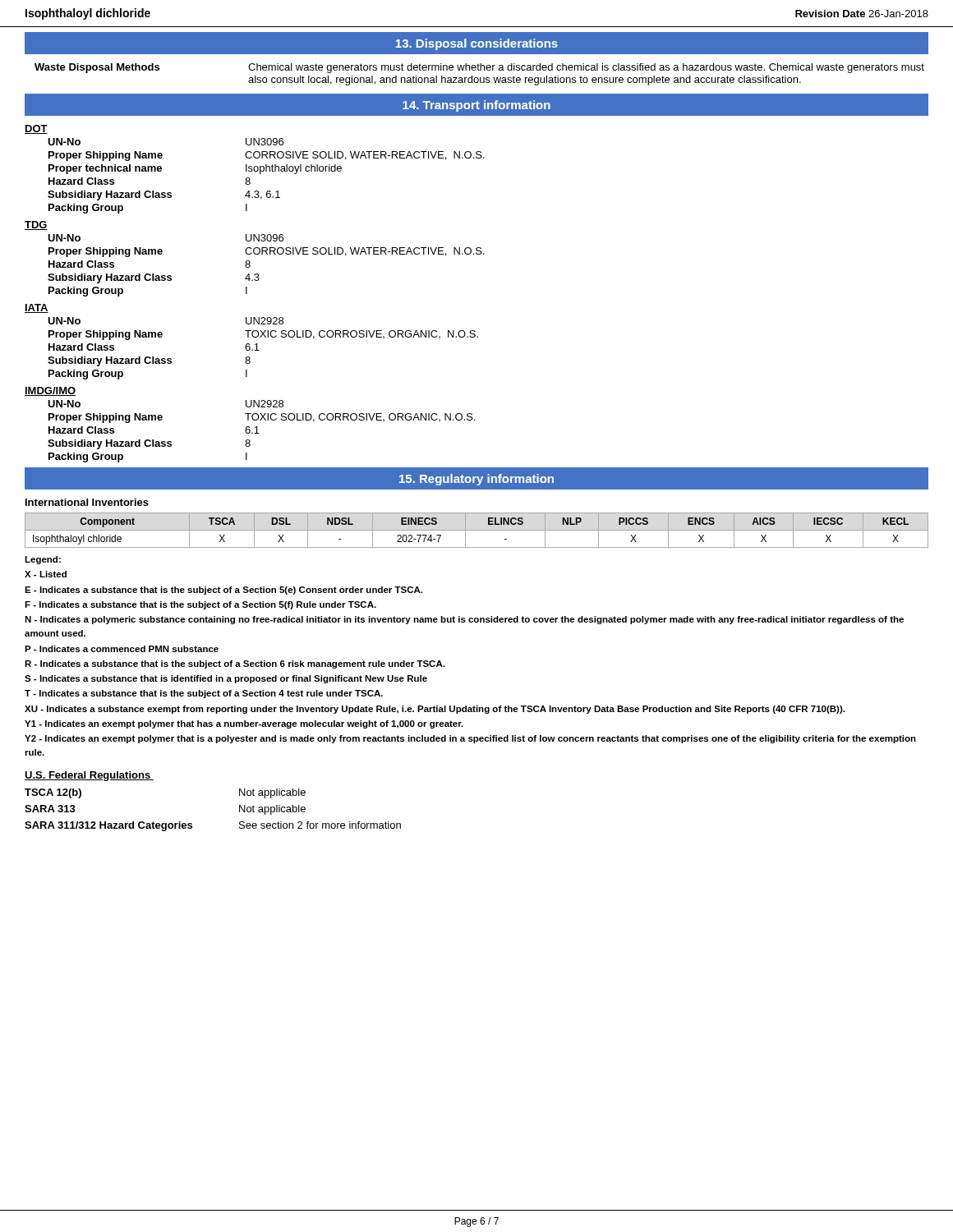
Task: Locate the text that reads "TSCA 12(b) Not applicable"
Action: coord(46,794)
